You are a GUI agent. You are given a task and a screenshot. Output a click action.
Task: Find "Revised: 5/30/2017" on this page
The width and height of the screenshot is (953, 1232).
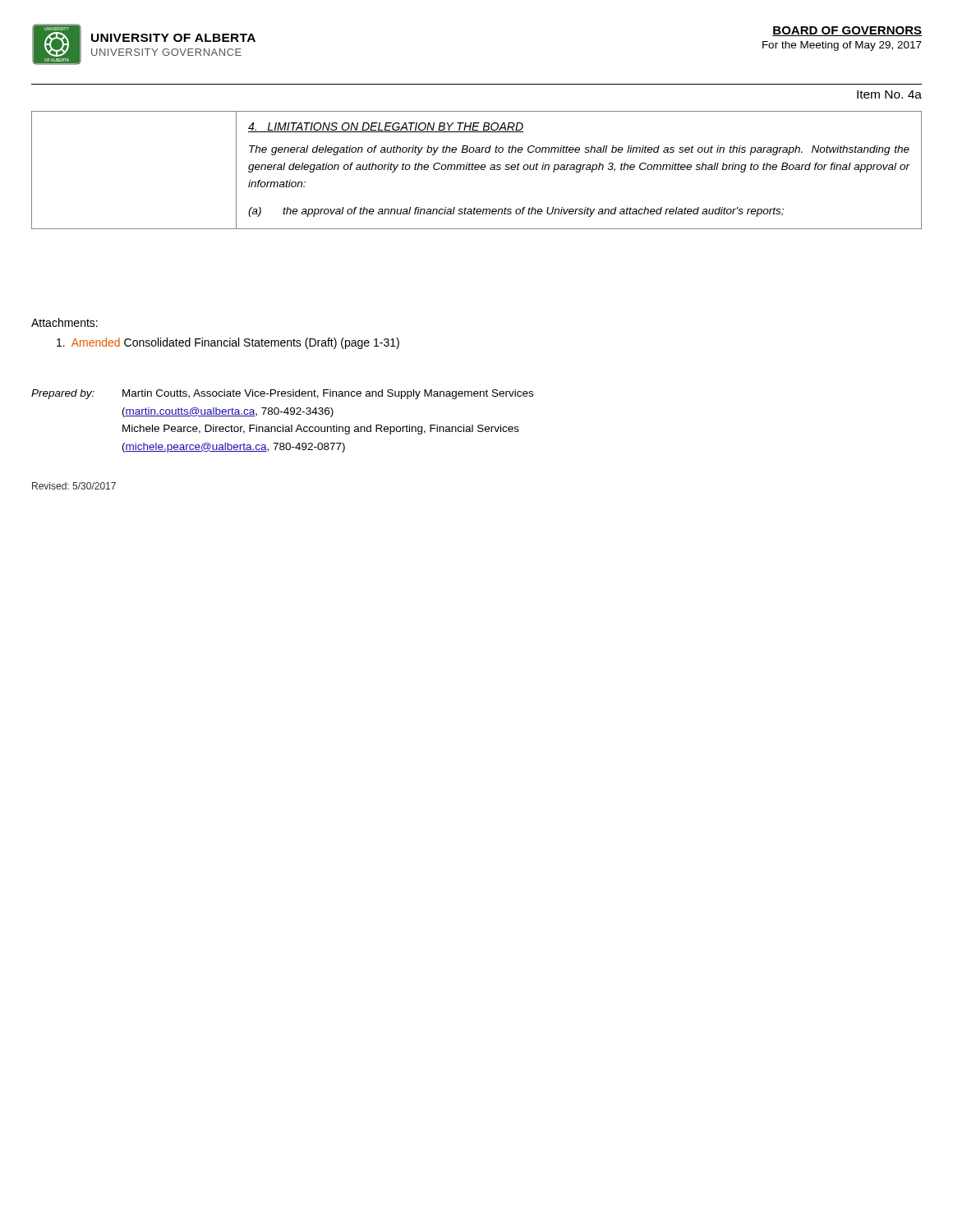point(74,486)
